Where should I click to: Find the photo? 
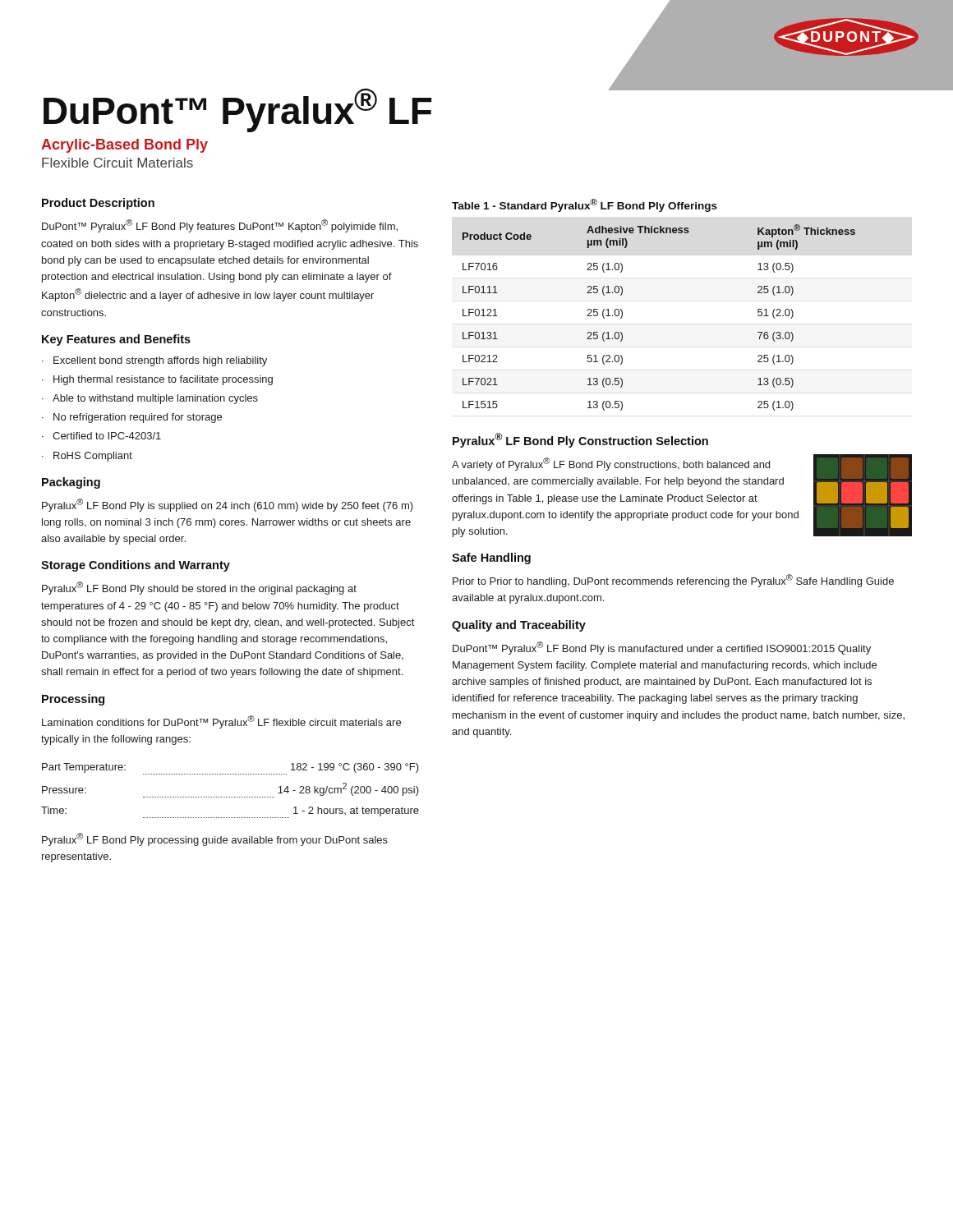tap(863, 496)
